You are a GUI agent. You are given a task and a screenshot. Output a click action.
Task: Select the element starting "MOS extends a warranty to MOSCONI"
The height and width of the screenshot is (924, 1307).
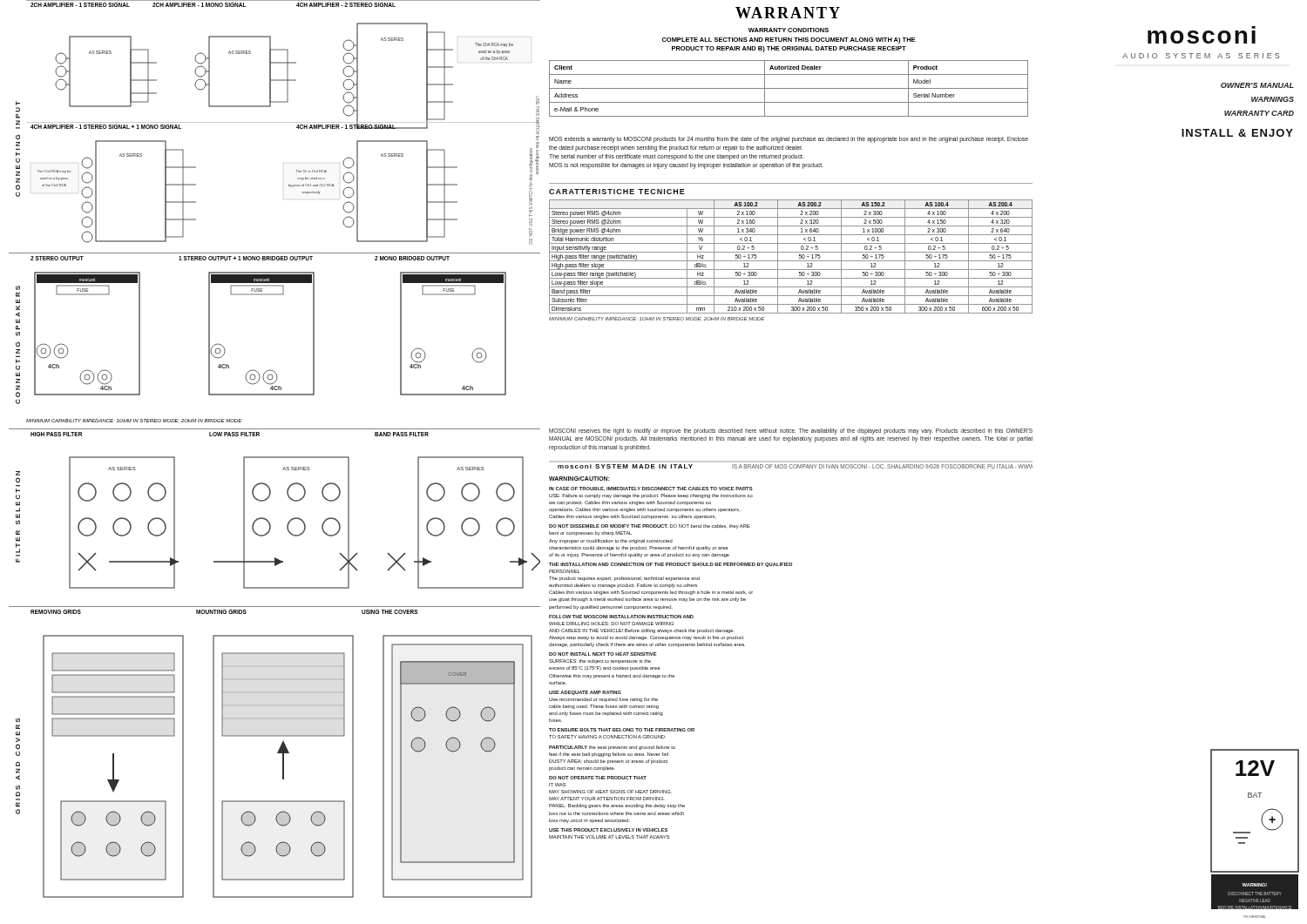pyautogui.click(x=789, y=152)
